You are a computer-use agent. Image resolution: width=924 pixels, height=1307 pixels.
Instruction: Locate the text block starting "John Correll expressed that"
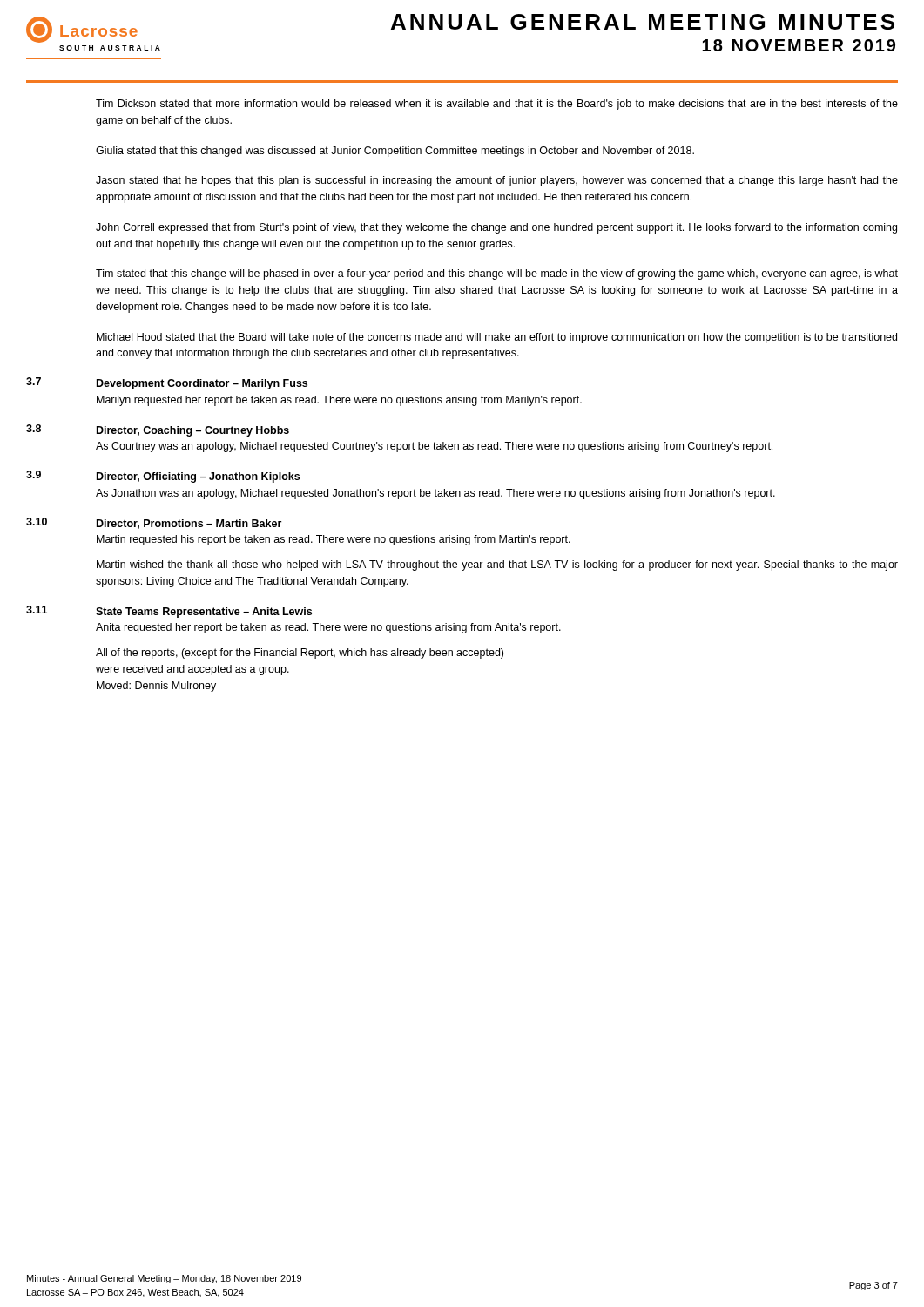tap(497, 235)
